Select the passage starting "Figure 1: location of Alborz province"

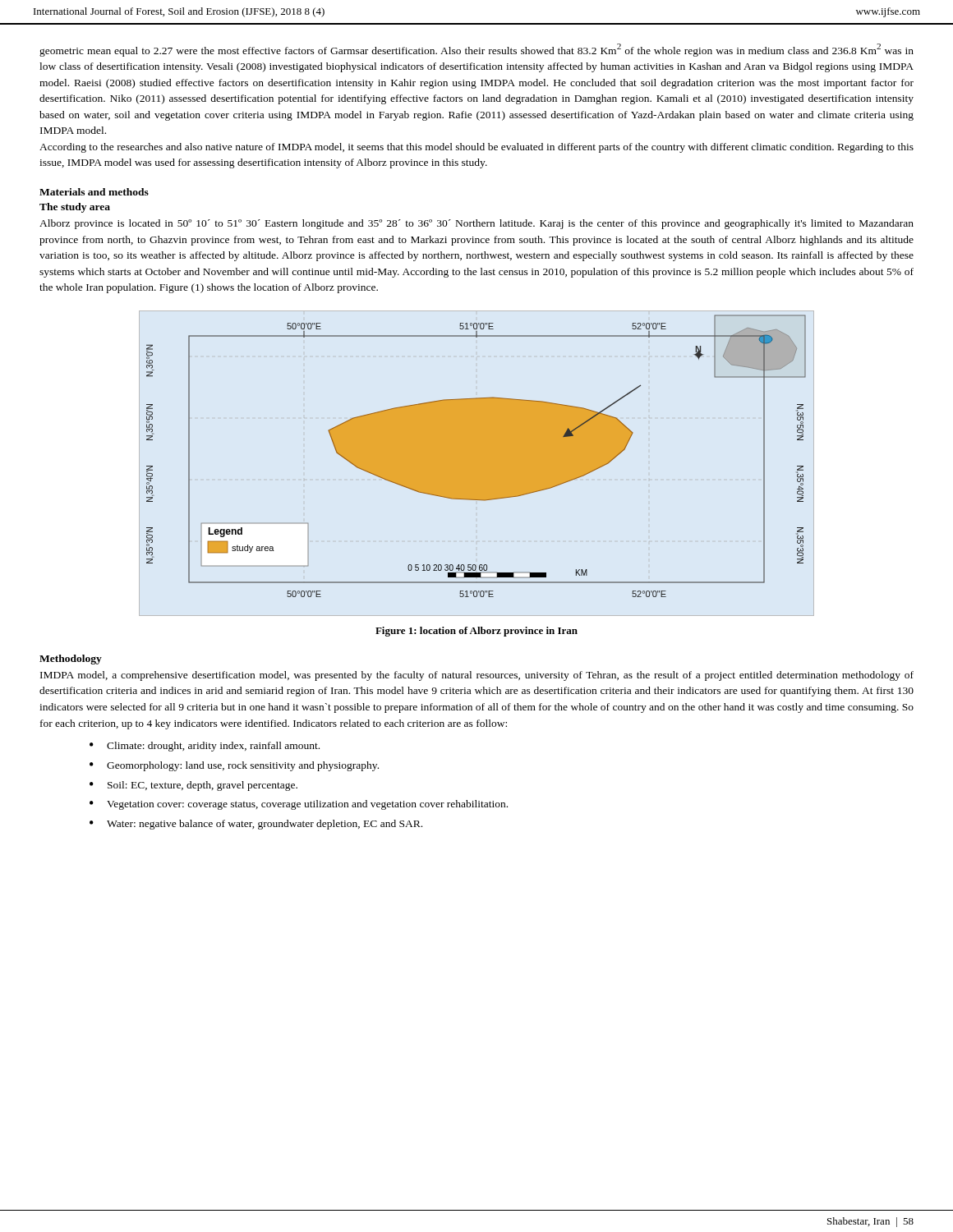click(x=476, y=630)
